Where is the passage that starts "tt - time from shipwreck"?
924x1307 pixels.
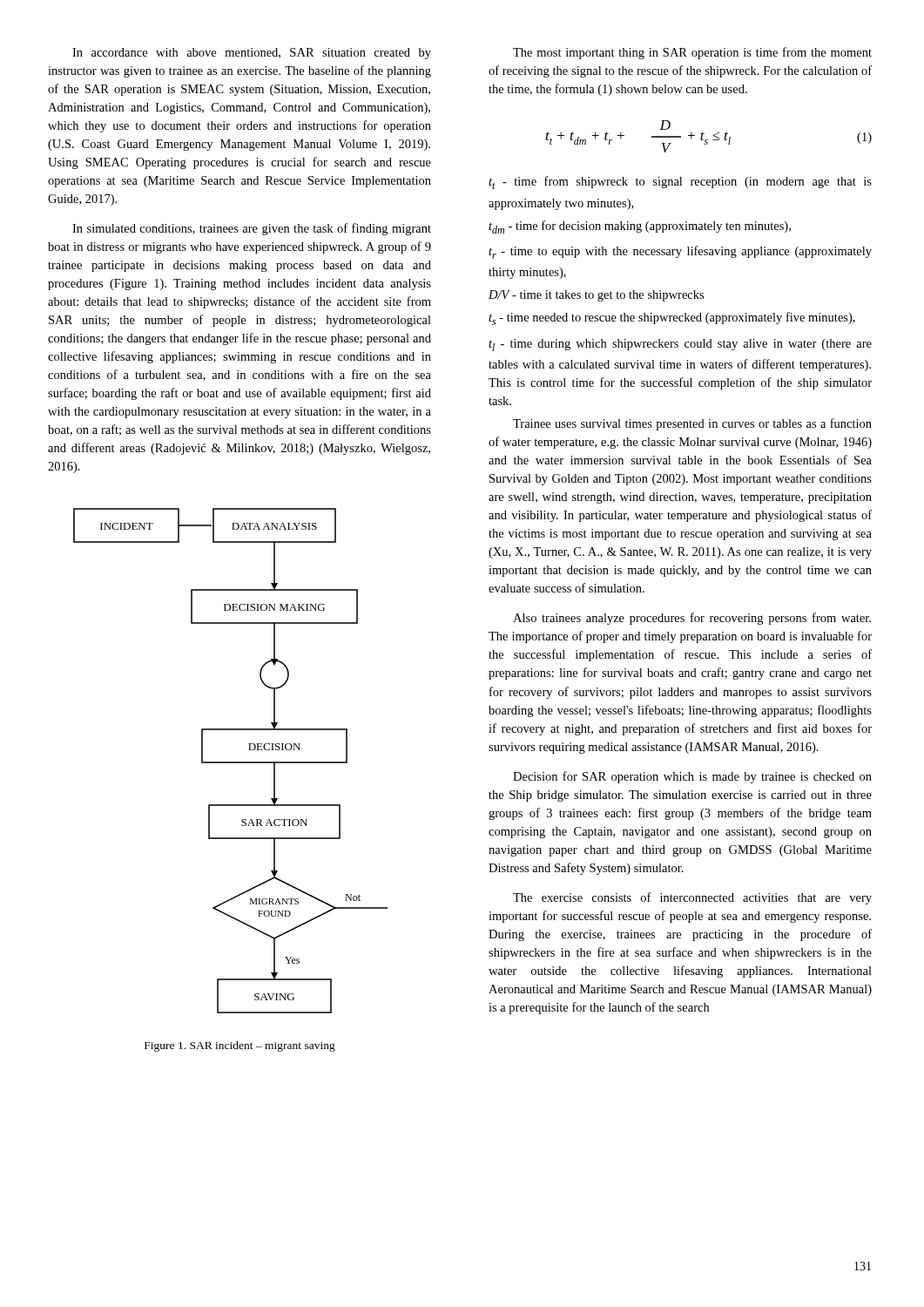click(680, 183)
